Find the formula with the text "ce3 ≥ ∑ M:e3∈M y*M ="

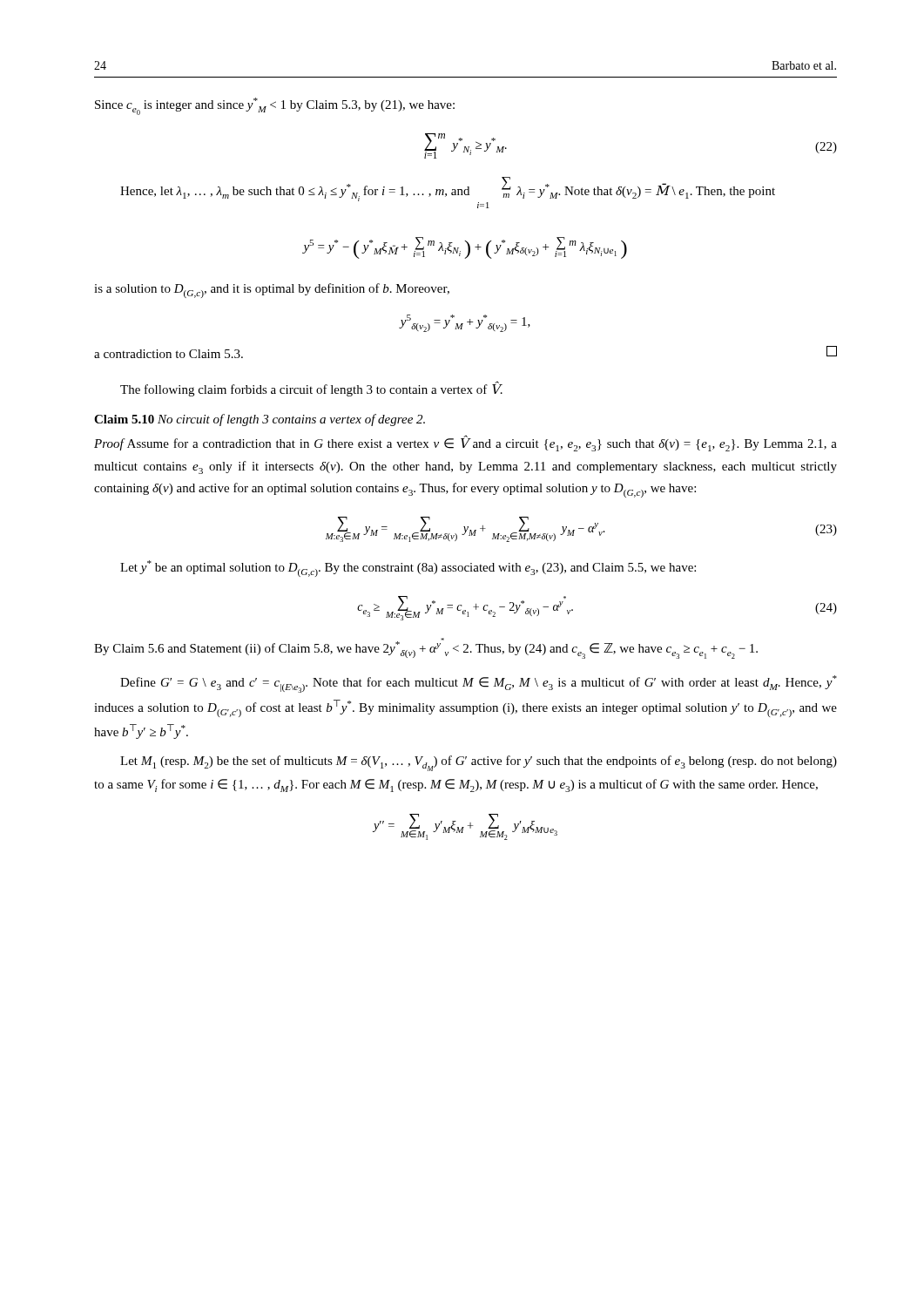point(430,608)
